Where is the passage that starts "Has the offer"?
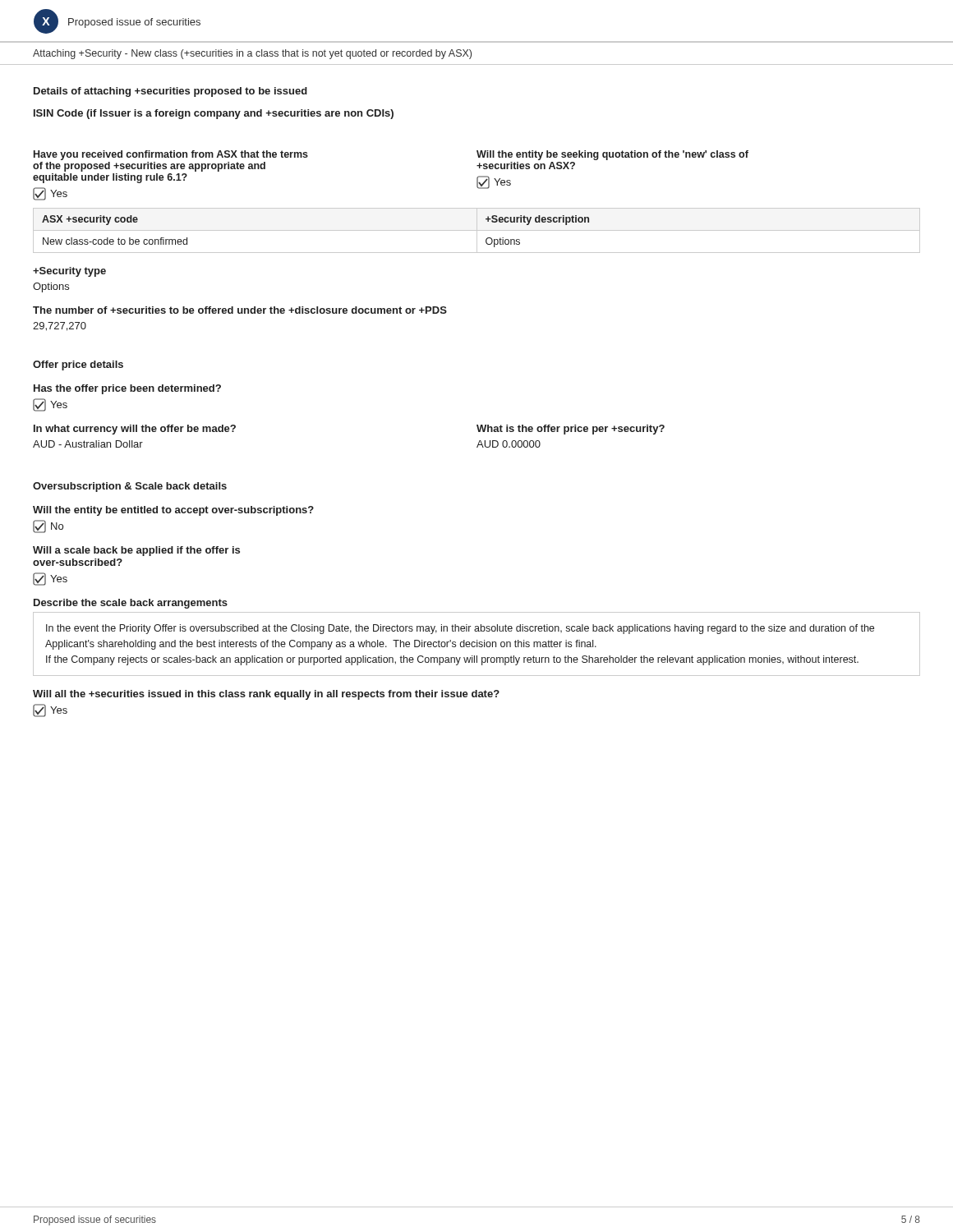 127,389
